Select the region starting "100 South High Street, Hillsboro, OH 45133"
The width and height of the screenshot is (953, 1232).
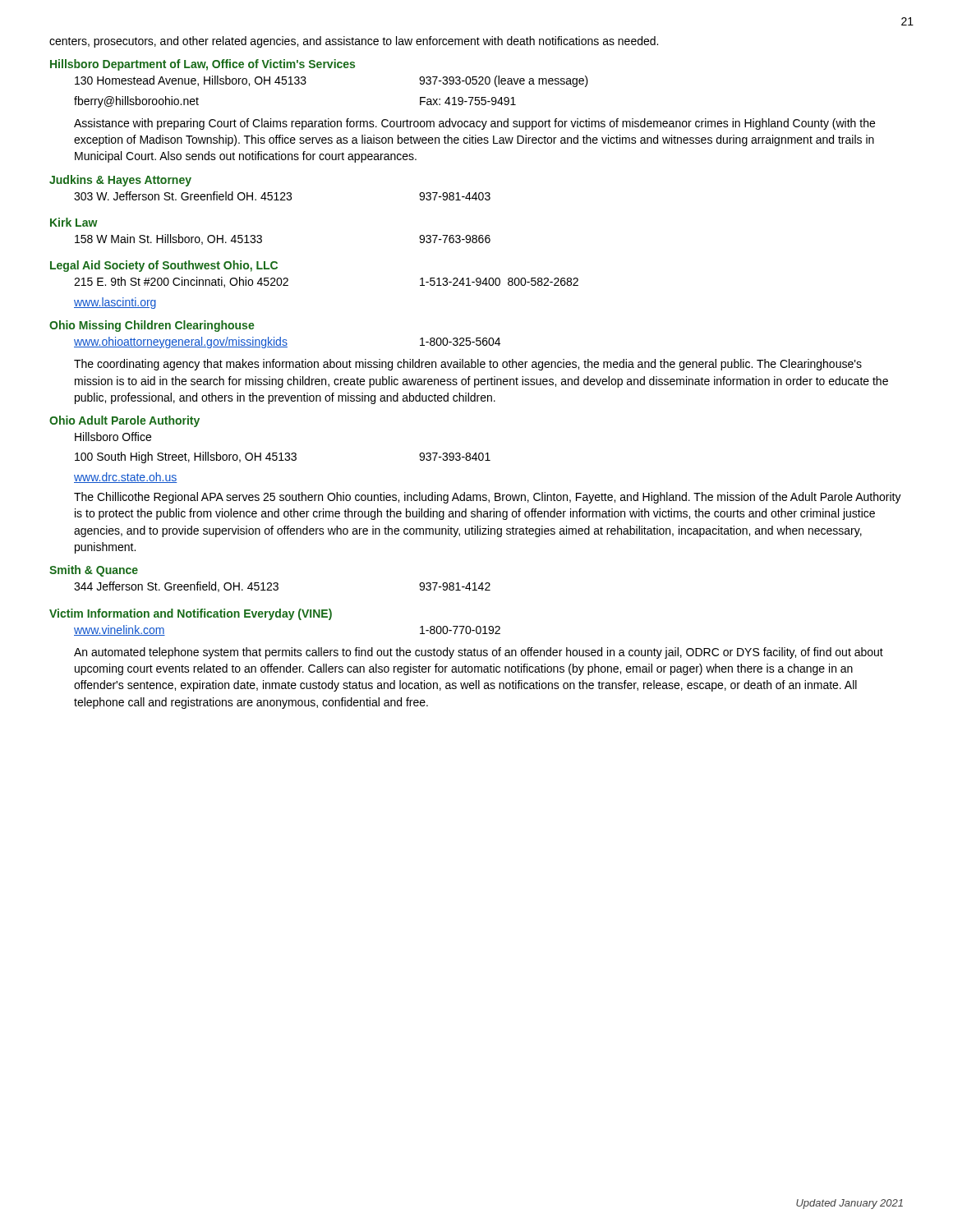tap(186, 457)
